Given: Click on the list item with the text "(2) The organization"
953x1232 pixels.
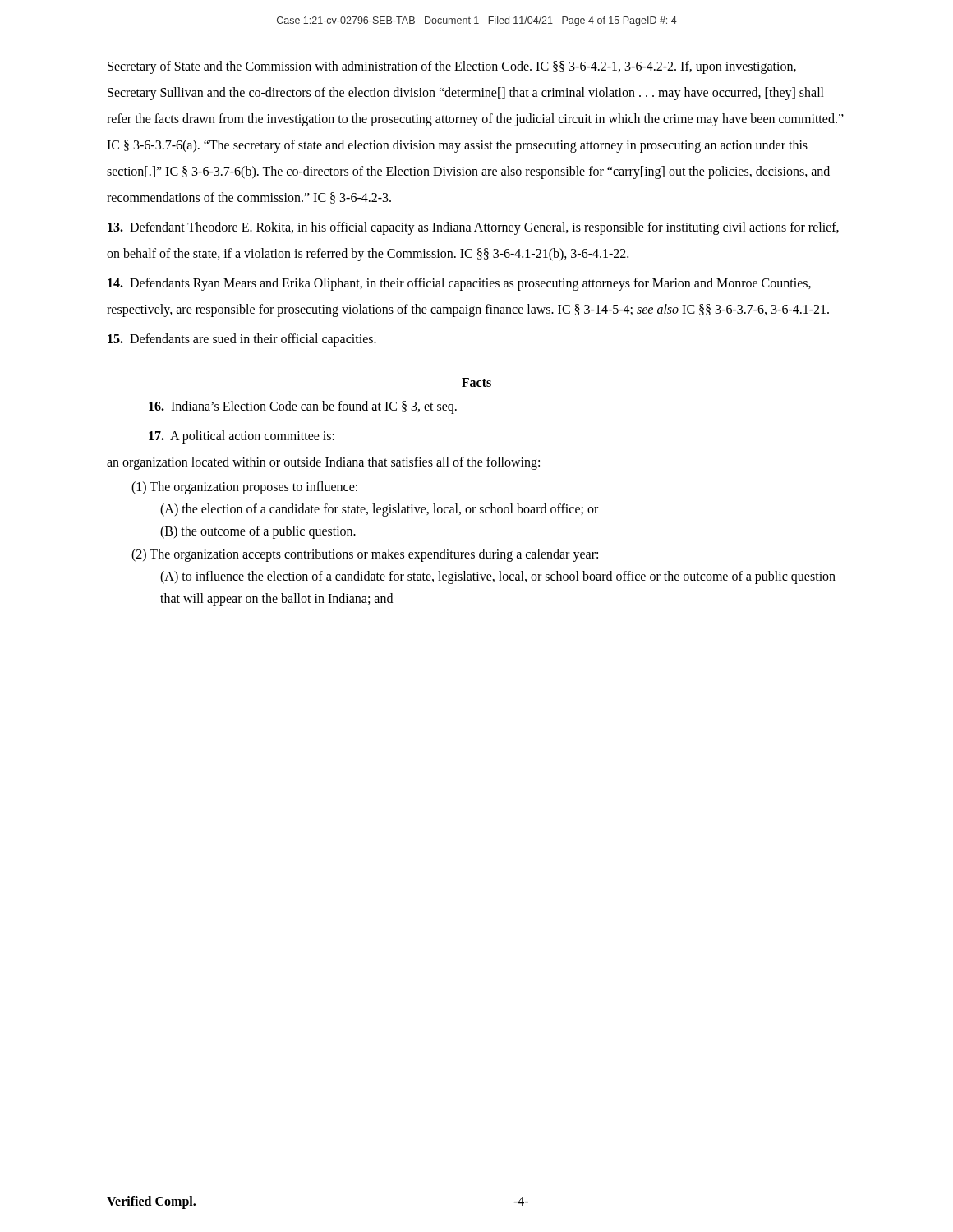Looking at the screenshot, I should point(489,554).
